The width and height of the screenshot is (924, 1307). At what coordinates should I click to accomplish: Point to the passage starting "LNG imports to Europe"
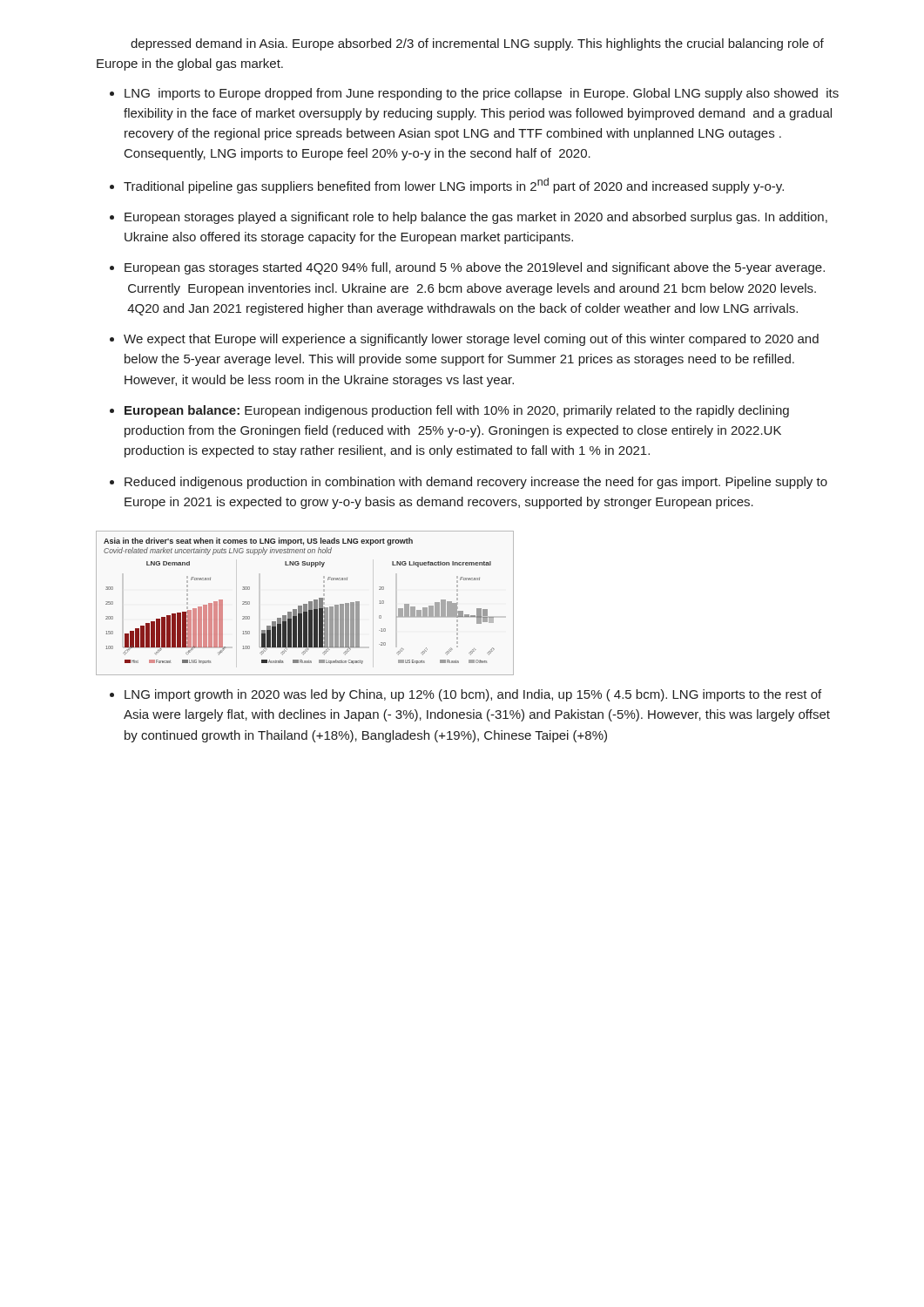[x=481, y=123]
